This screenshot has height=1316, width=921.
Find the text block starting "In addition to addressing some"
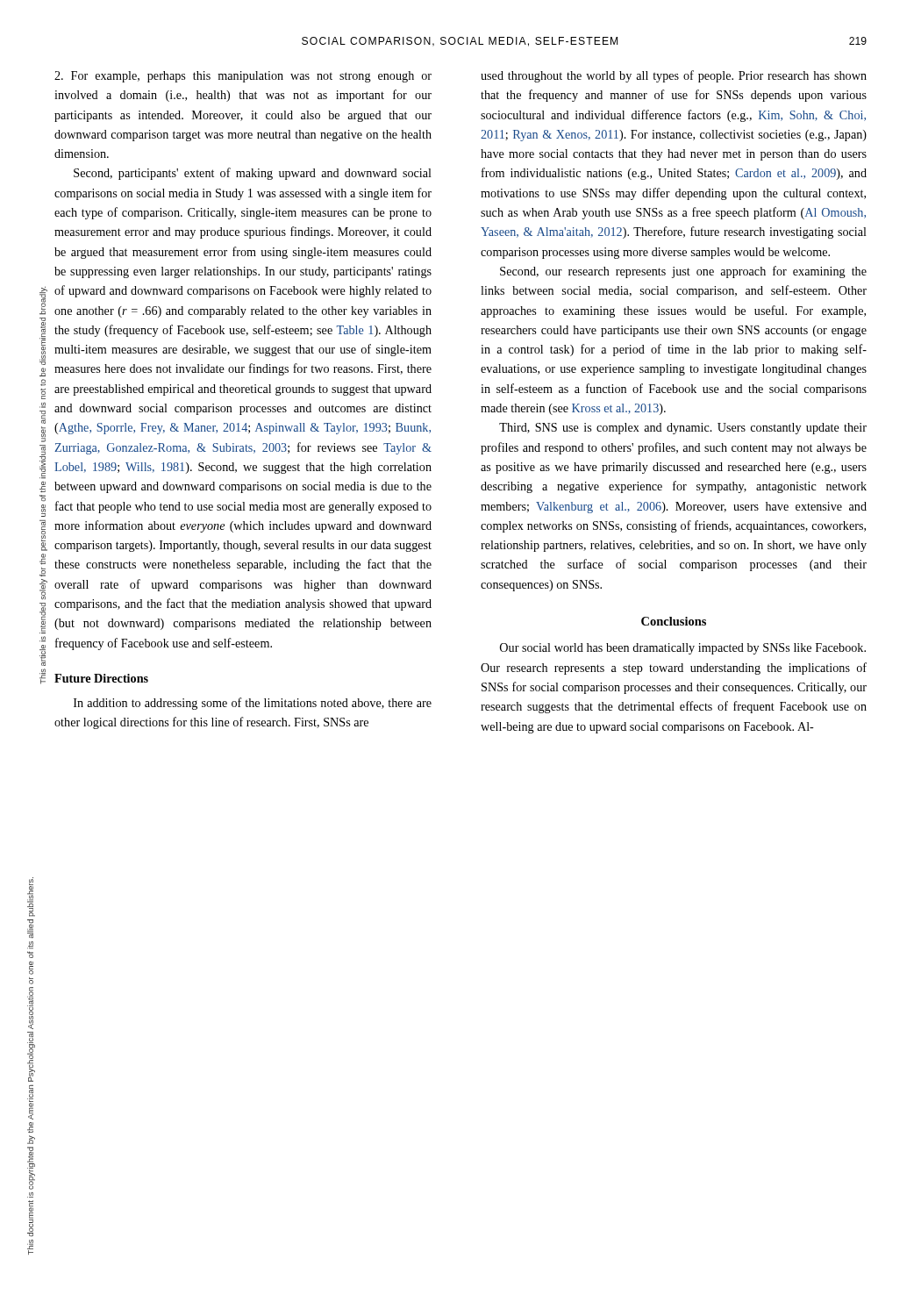(243, 713)
